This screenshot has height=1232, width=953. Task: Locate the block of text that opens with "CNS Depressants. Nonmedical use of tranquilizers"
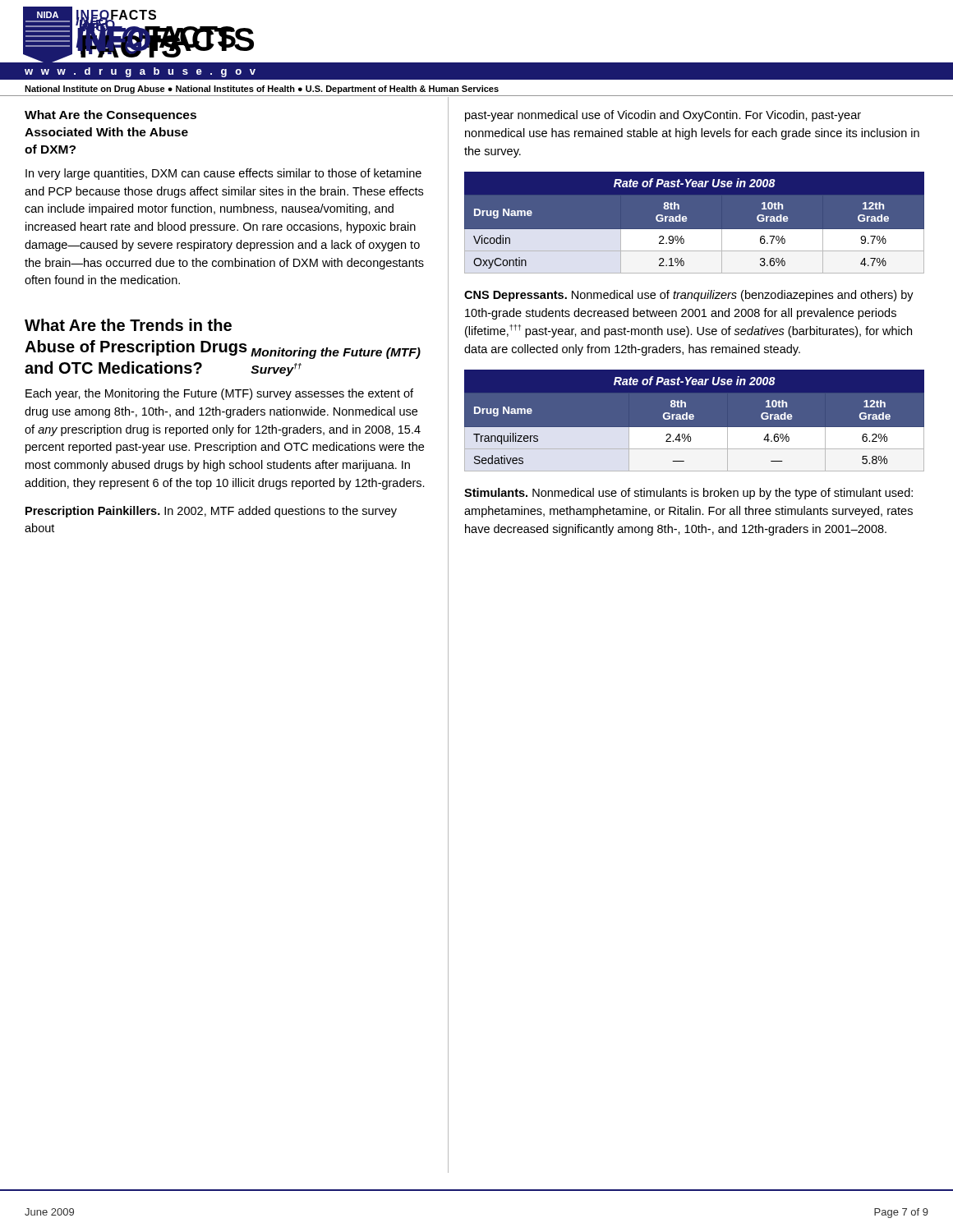tap(689, 322)
